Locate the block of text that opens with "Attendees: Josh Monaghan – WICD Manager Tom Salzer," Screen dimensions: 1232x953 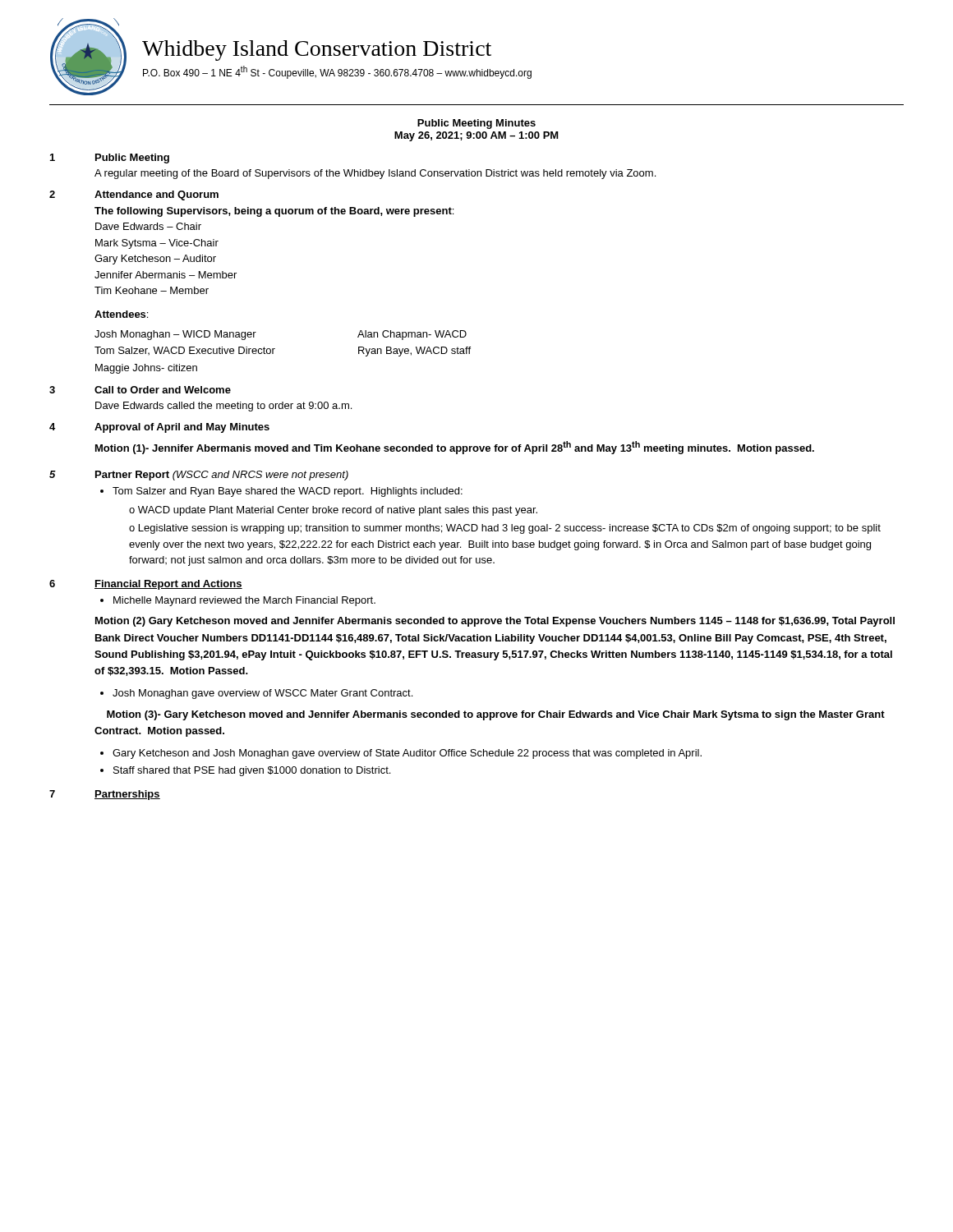pos(121,314)
